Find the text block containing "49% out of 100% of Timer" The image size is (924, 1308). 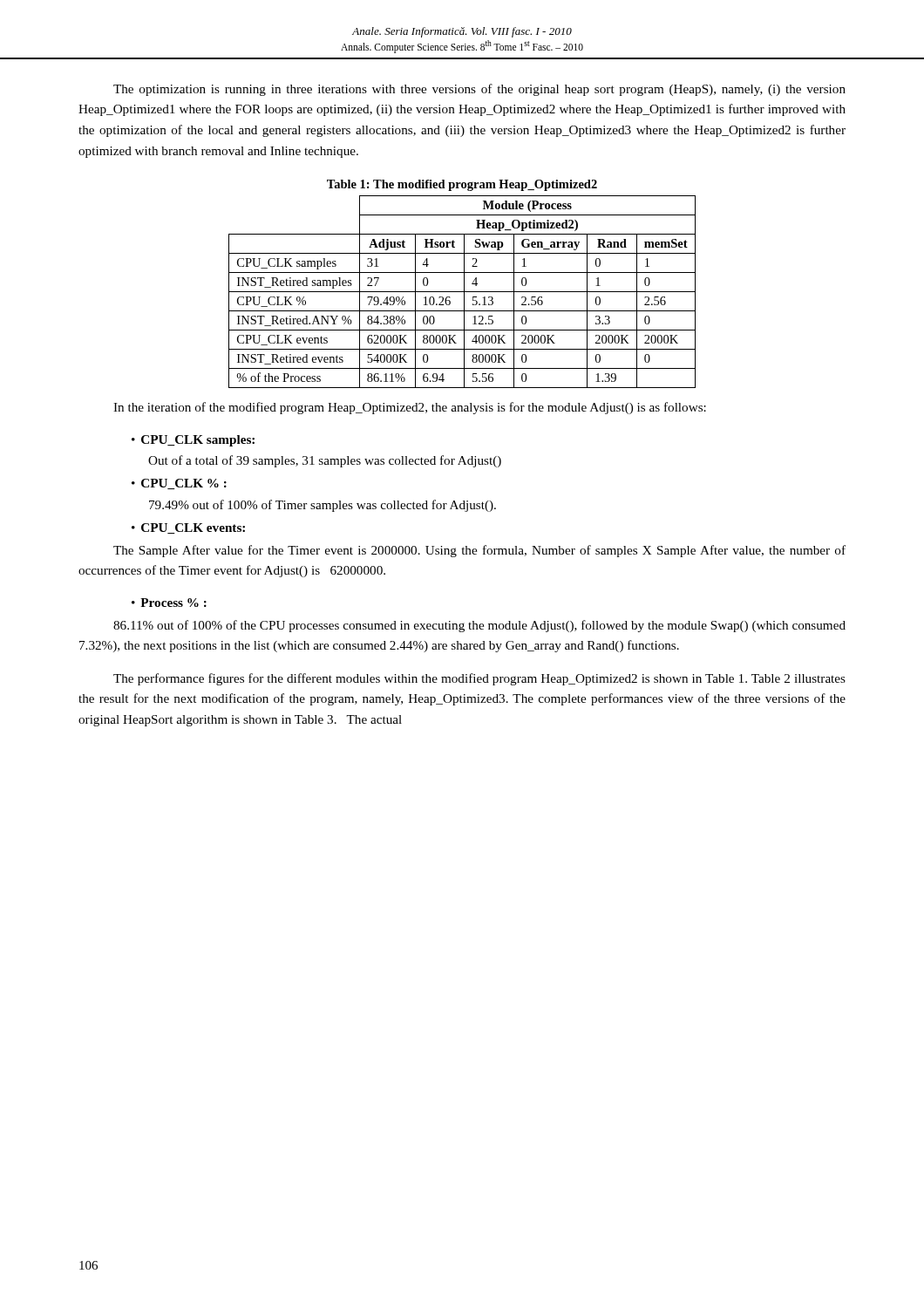[x=322, y=504]
